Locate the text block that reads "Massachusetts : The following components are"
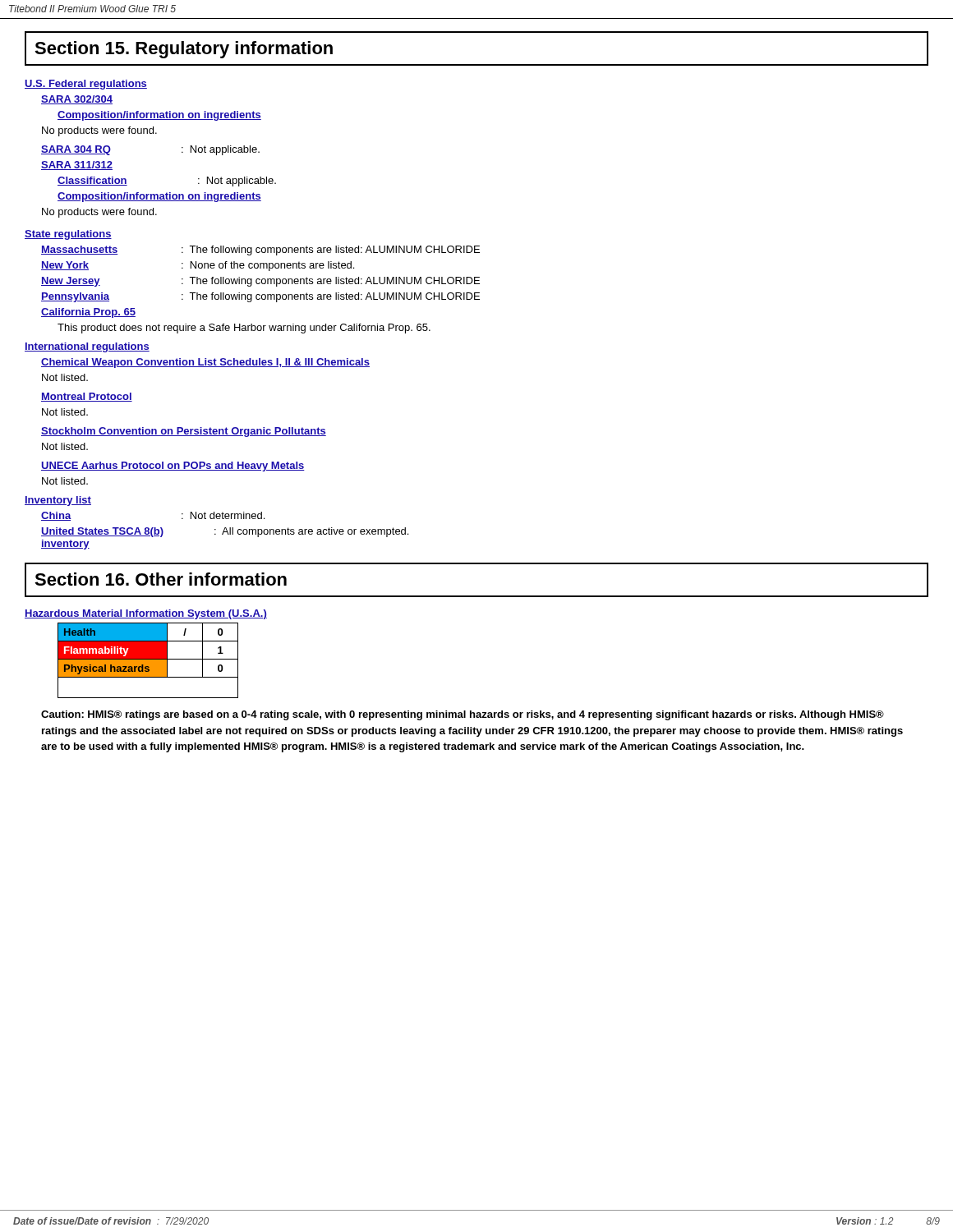 pos(485,249)
